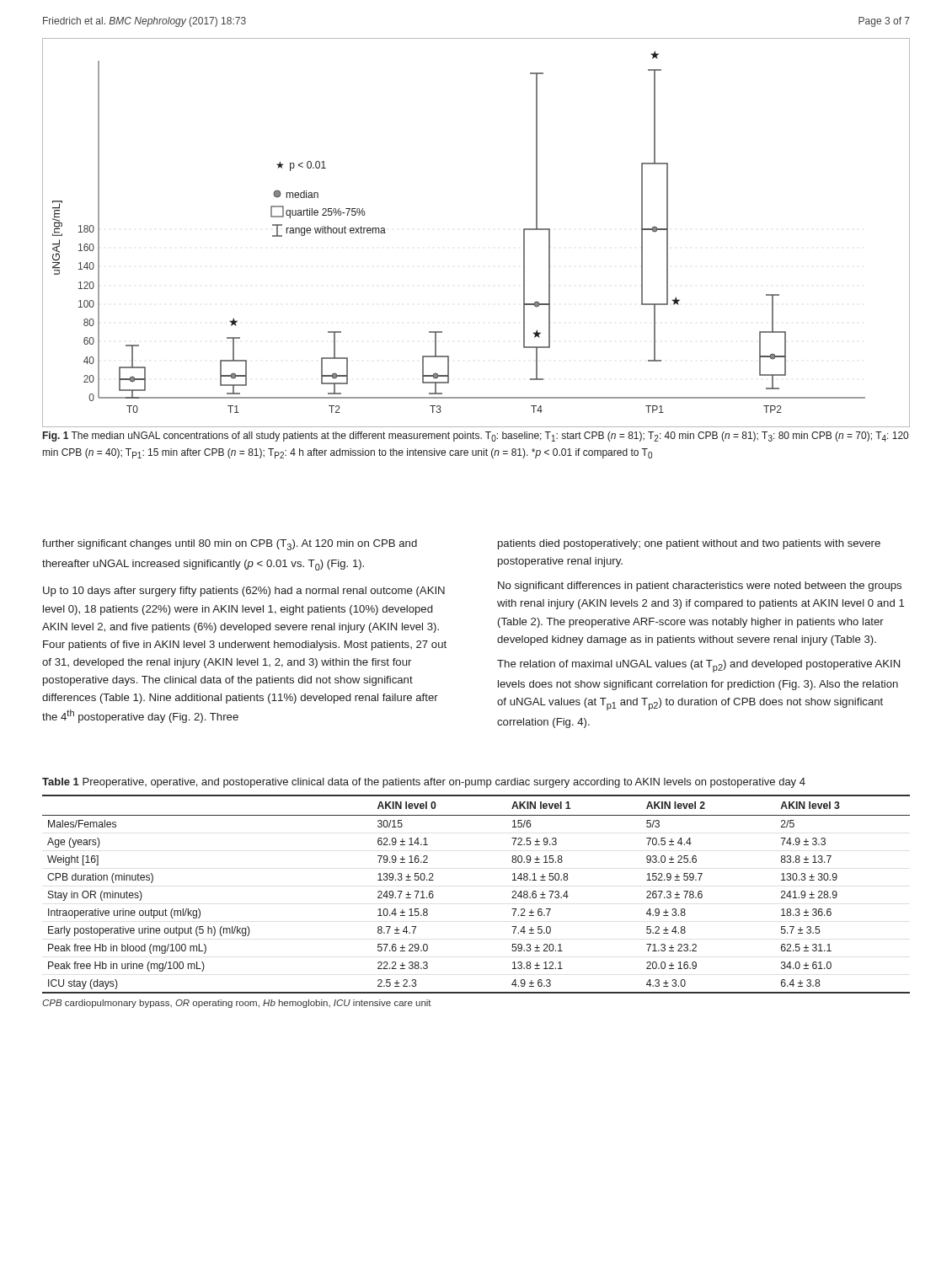Locate the block starting "patients died postoperatively; one patient without and"
Screen dimensions: 1264x952
click(x=703, y=633)
